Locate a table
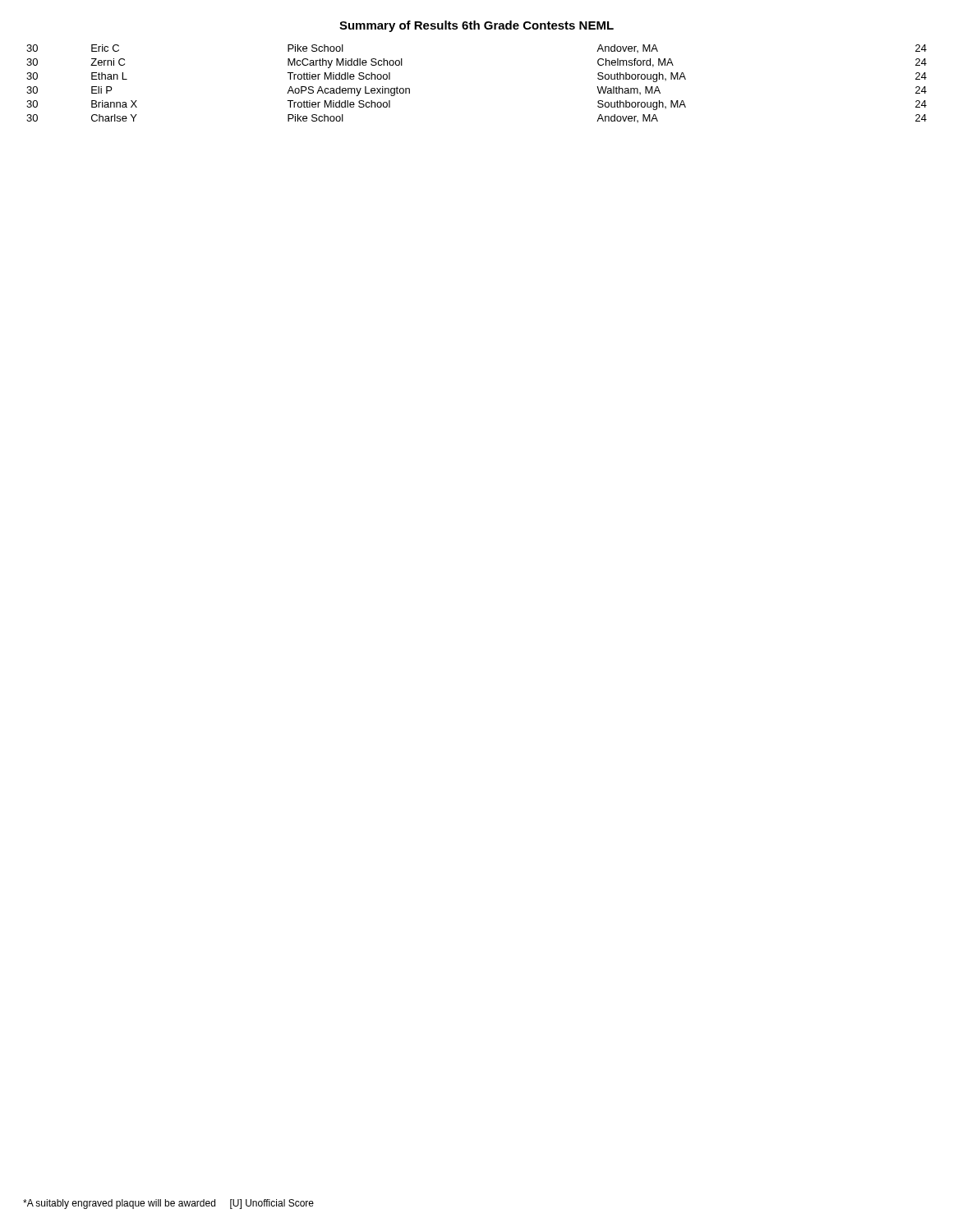The image size is (953, 1232). point(476,83)
